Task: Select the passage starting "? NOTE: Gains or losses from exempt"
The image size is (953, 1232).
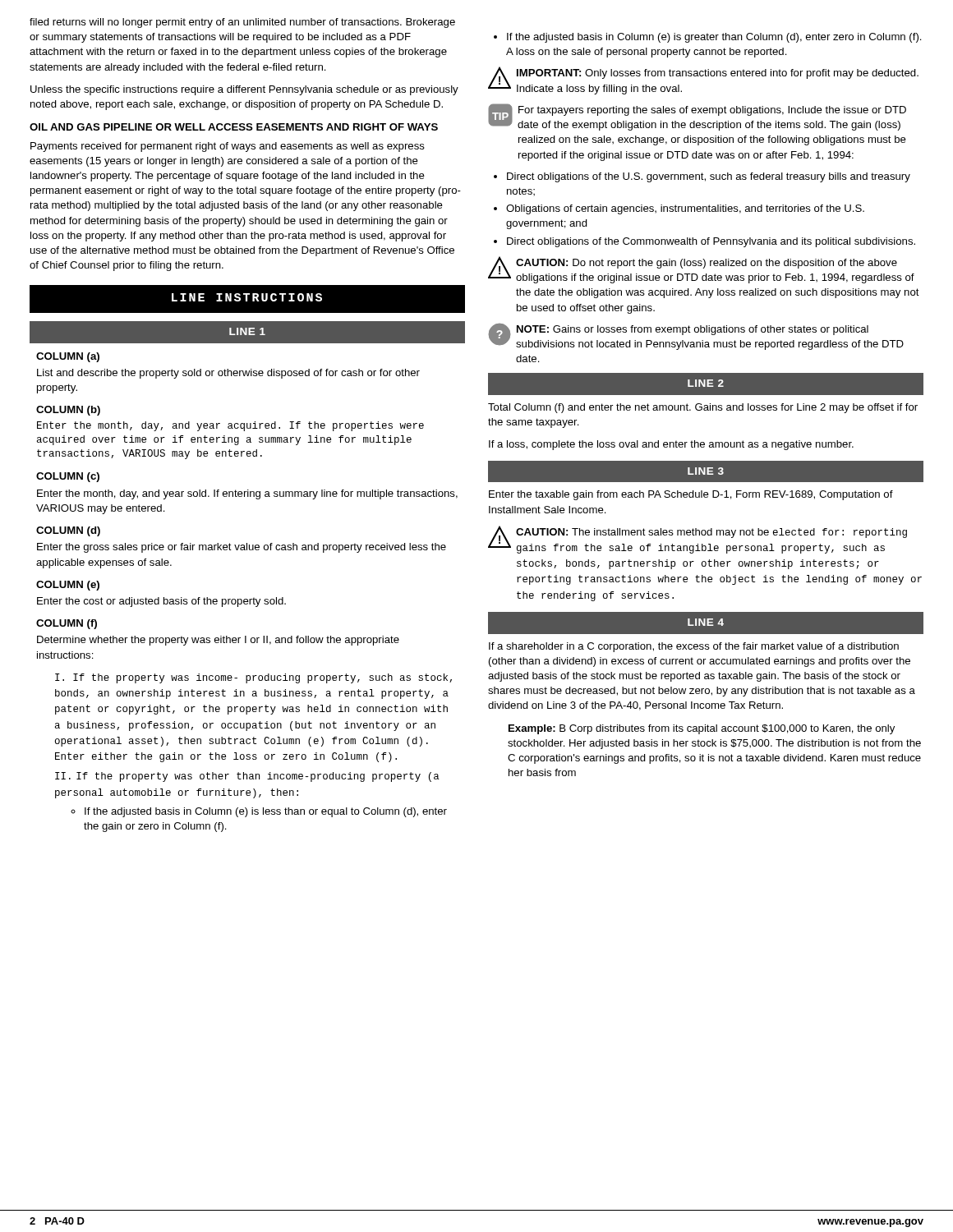Action: [x=706, y=344]
